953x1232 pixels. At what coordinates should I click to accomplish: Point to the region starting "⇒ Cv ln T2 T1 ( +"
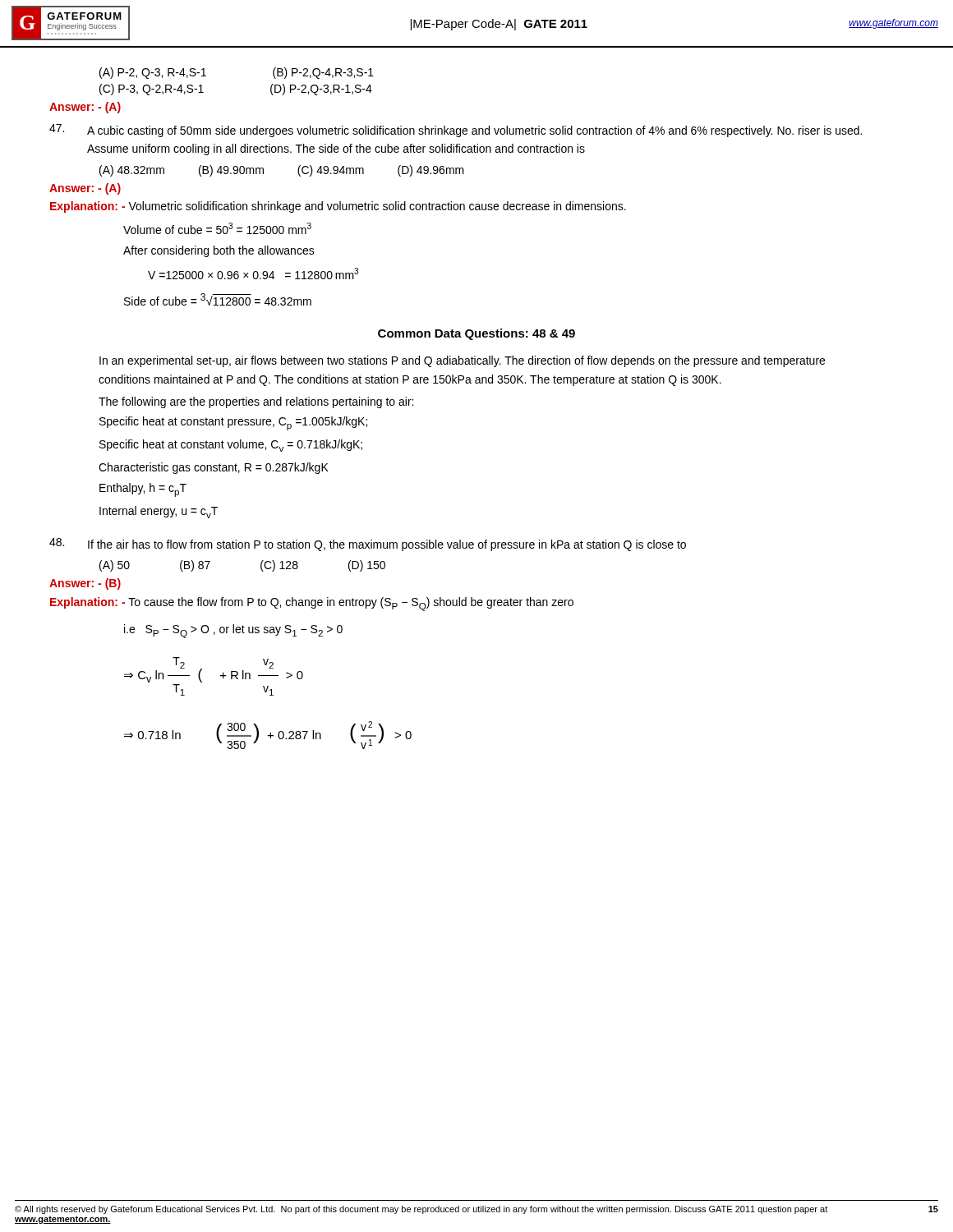(x=213, y=676)
